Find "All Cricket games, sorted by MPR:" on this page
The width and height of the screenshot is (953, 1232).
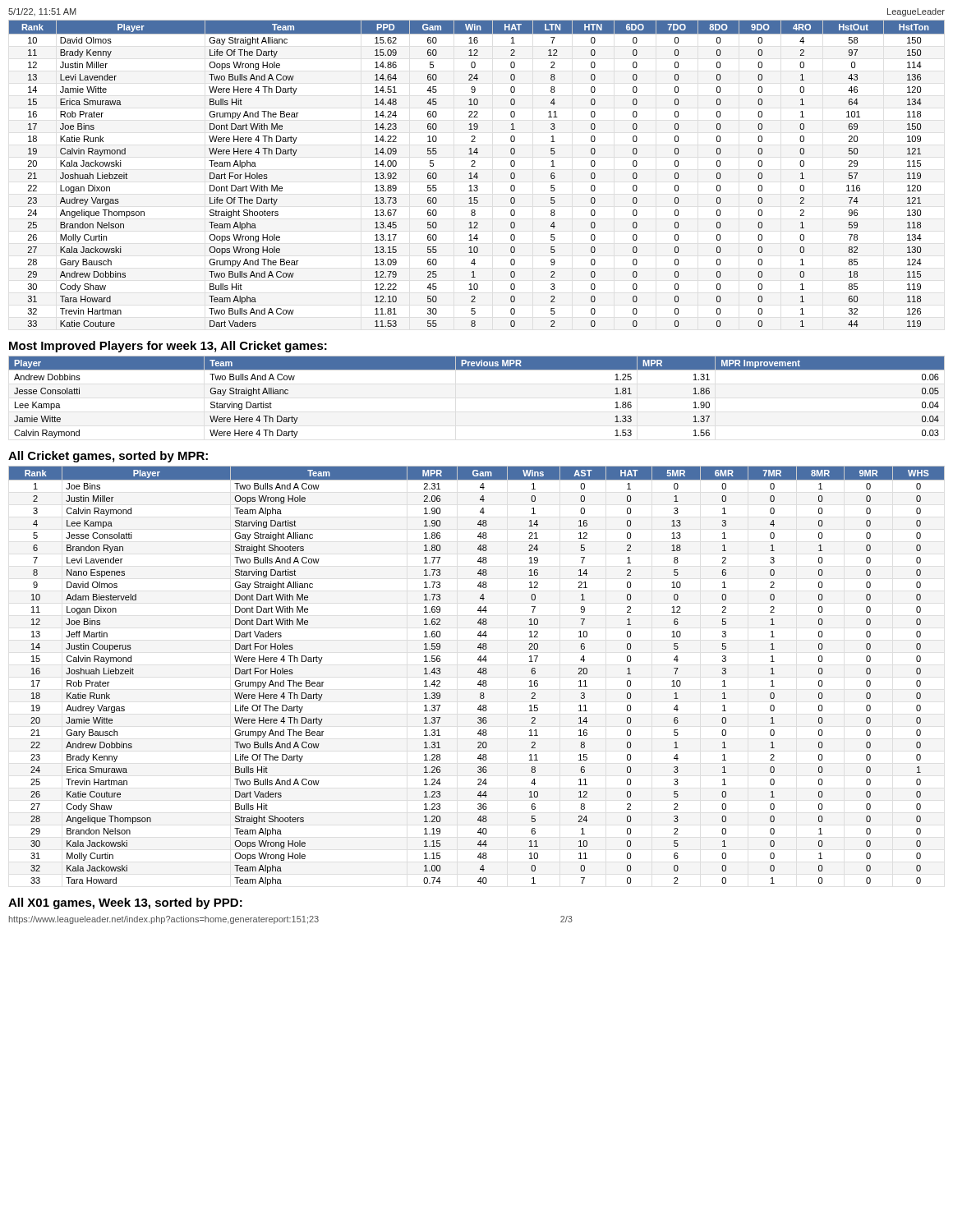click(x=109, y=455)
